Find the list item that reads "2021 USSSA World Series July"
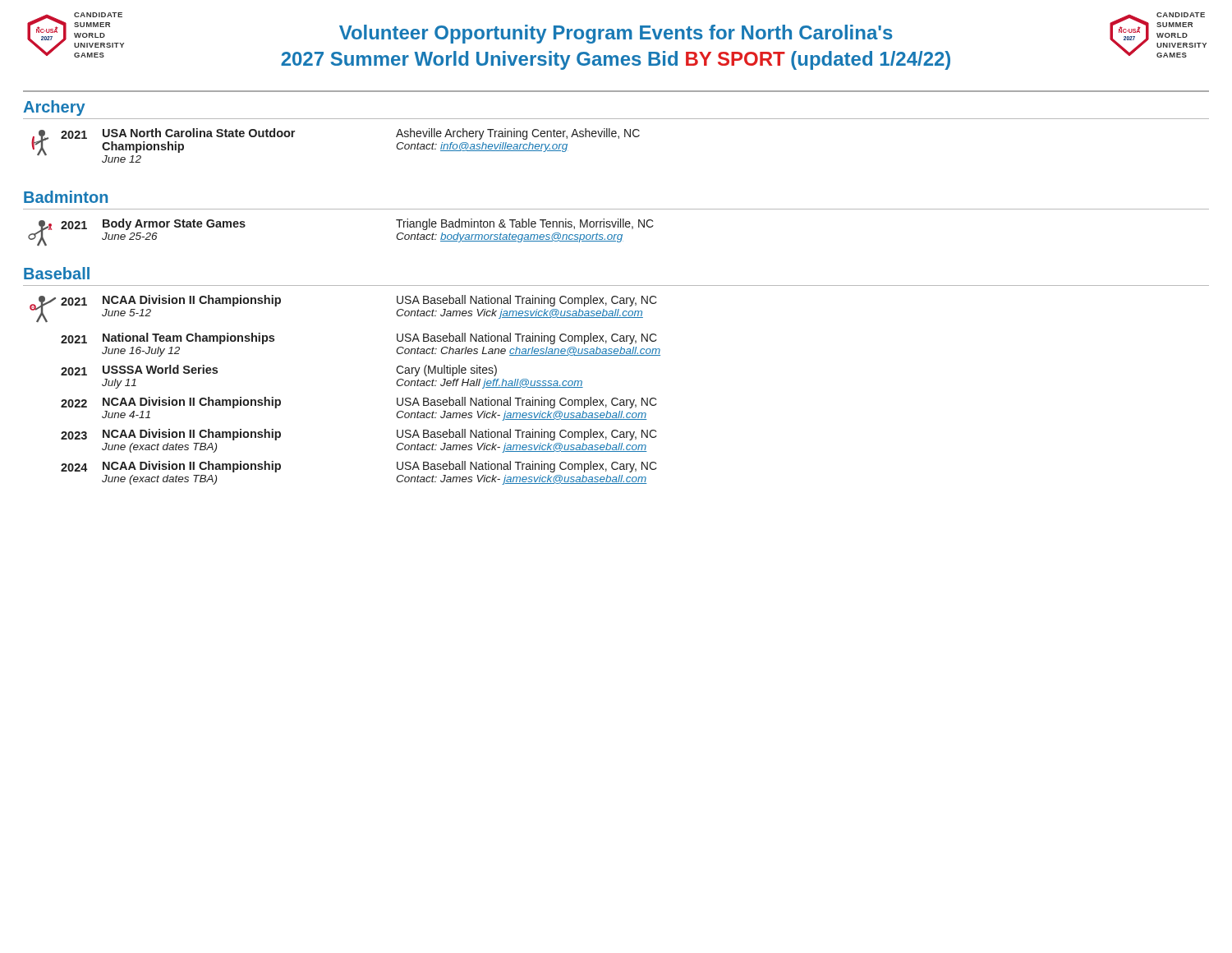Screen dimensions: 953x1232 point(69,370)
